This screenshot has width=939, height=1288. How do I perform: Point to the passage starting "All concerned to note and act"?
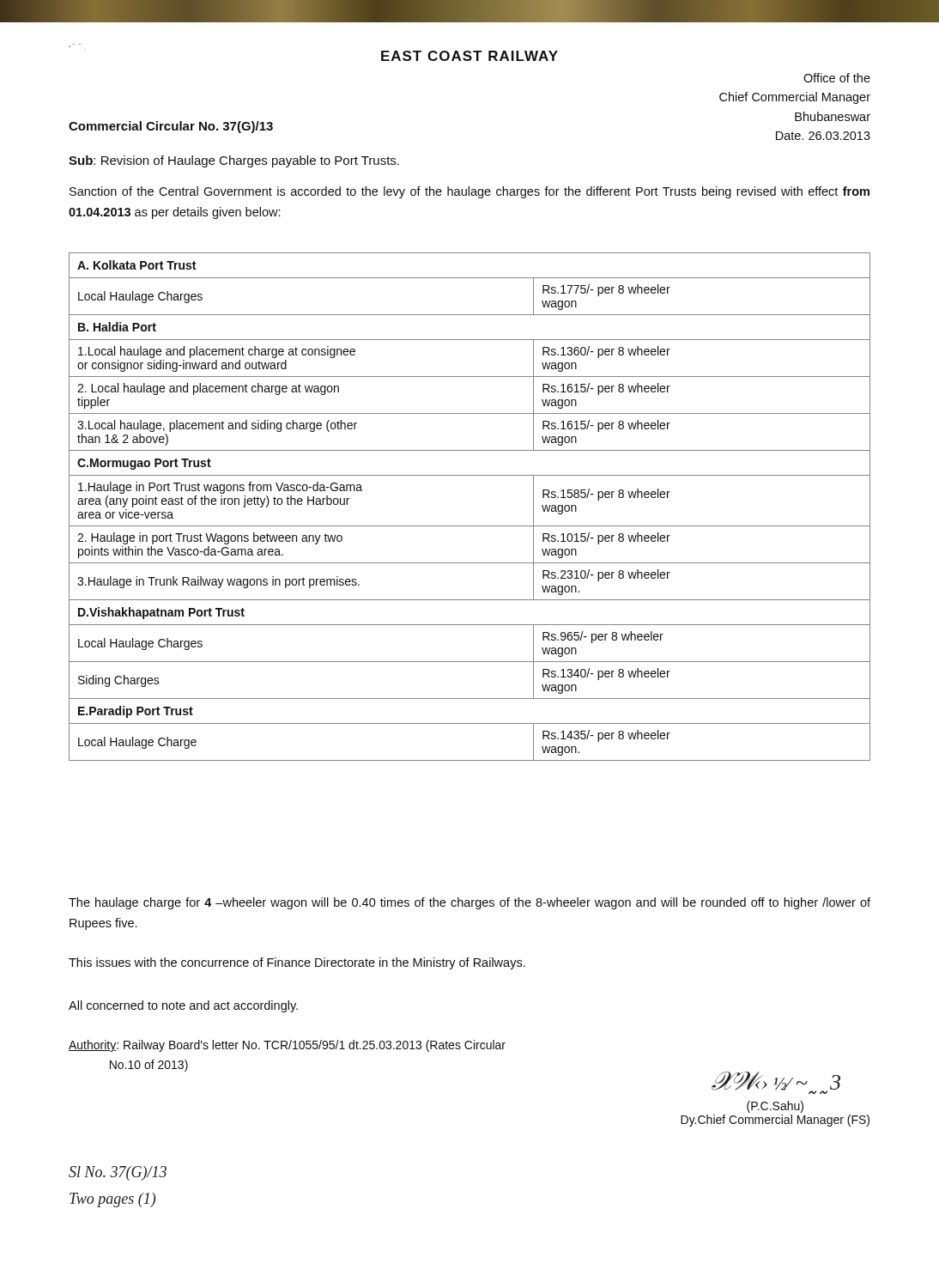pyautogui.click(x=184, y=1005)
